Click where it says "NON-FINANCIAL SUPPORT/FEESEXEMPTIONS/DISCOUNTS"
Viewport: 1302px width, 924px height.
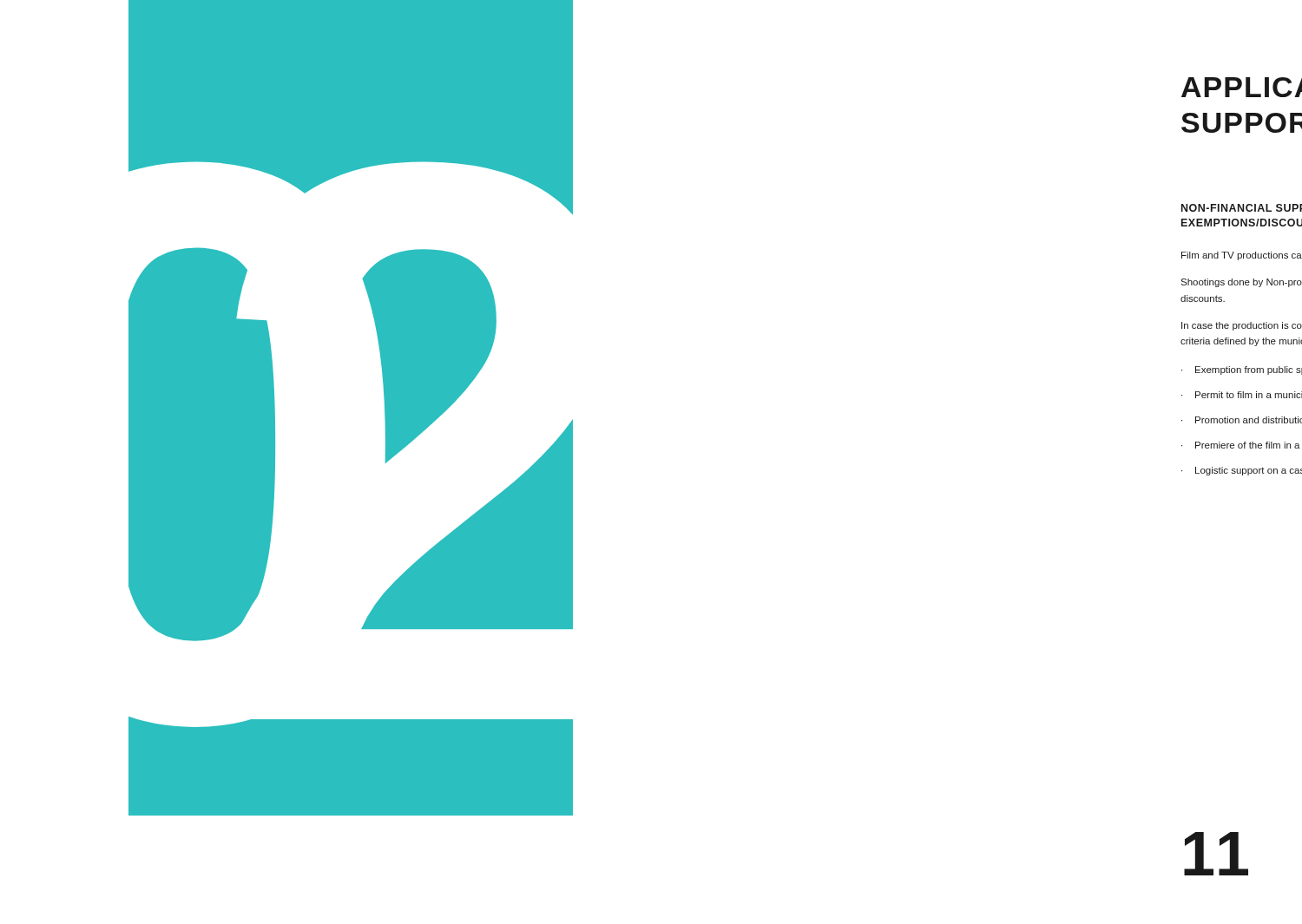[1241, 215]
